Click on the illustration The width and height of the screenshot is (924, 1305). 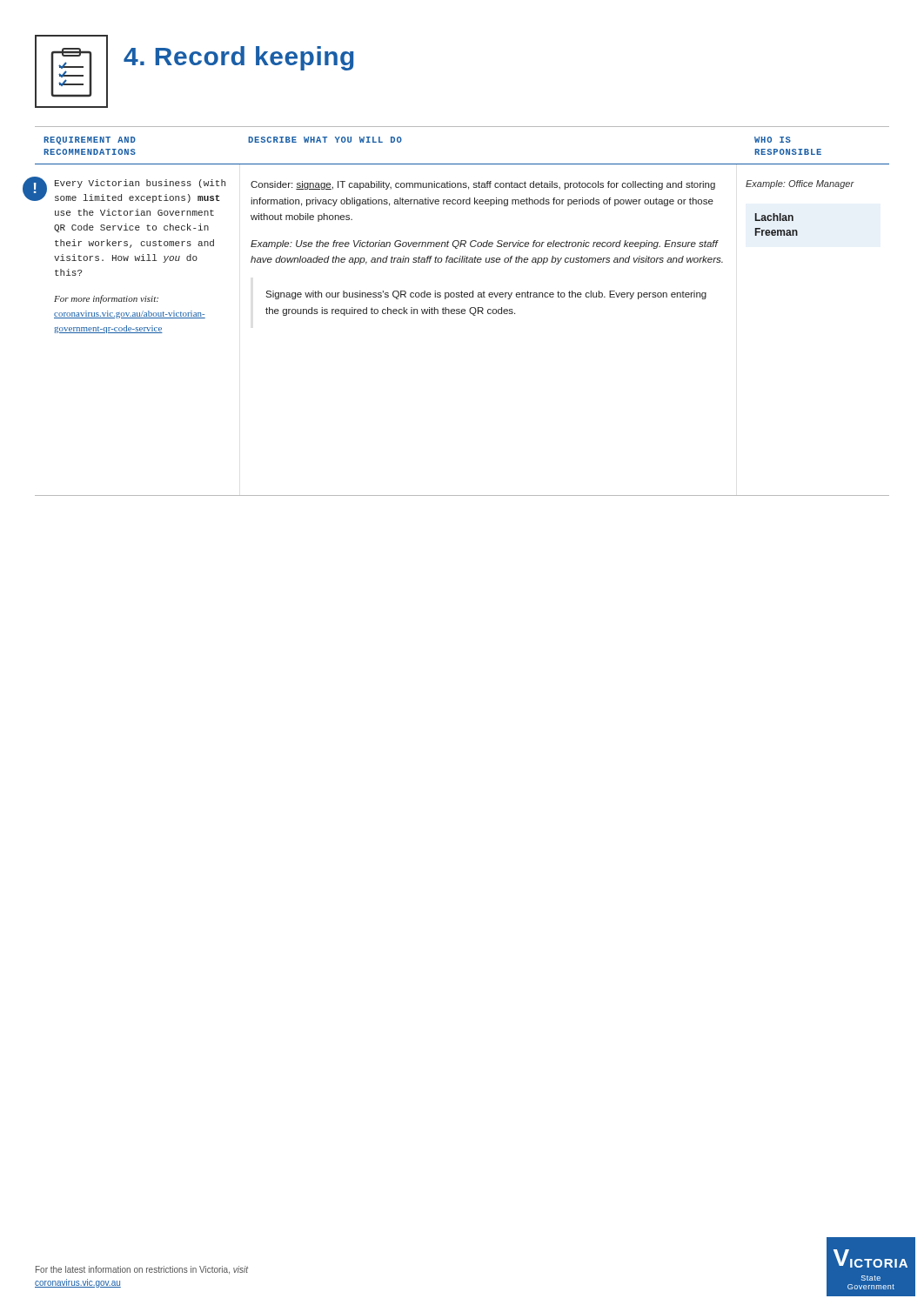pos(71,71)
